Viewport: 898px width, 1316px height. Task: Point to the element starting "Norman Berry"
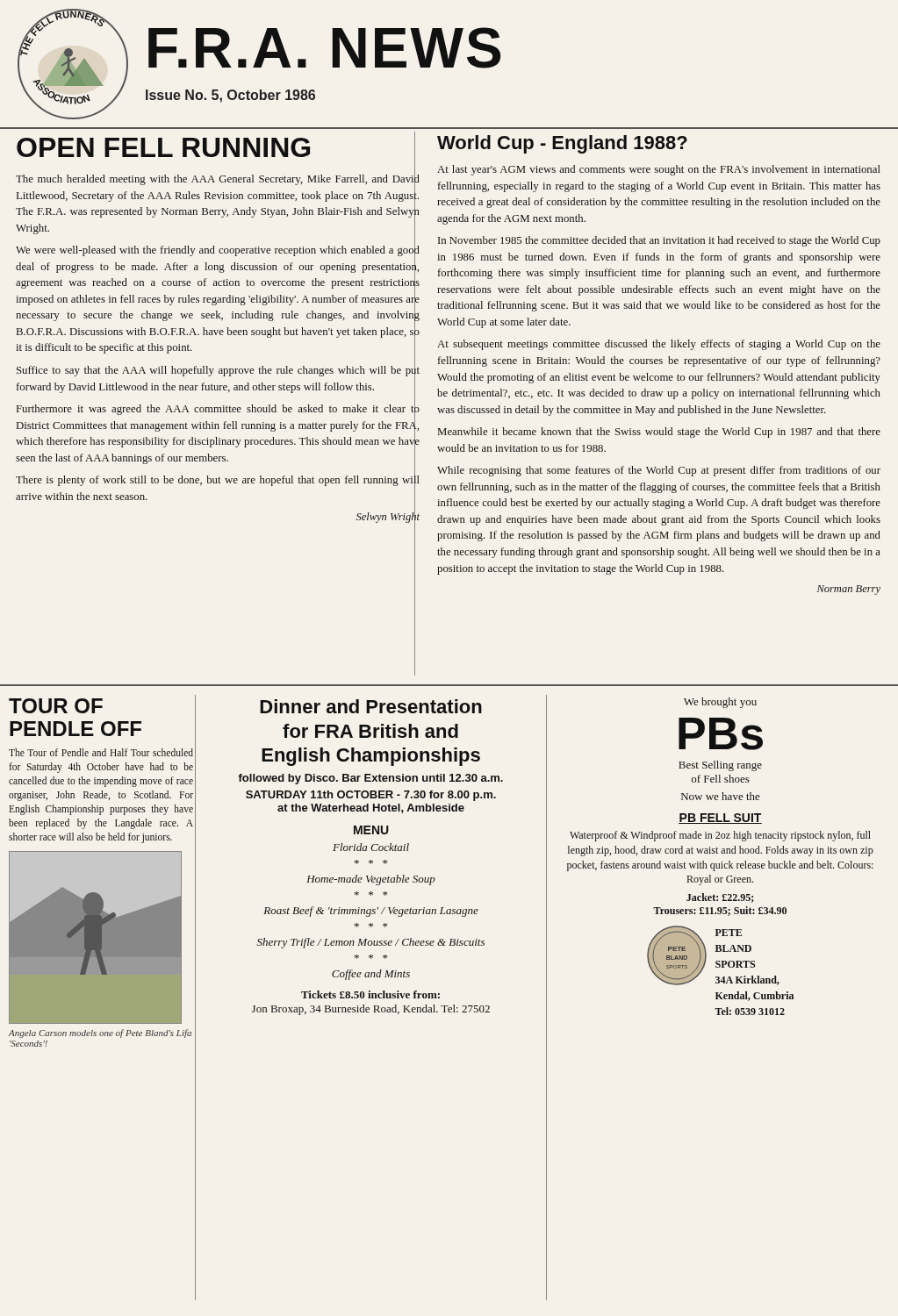click(849, 589)
